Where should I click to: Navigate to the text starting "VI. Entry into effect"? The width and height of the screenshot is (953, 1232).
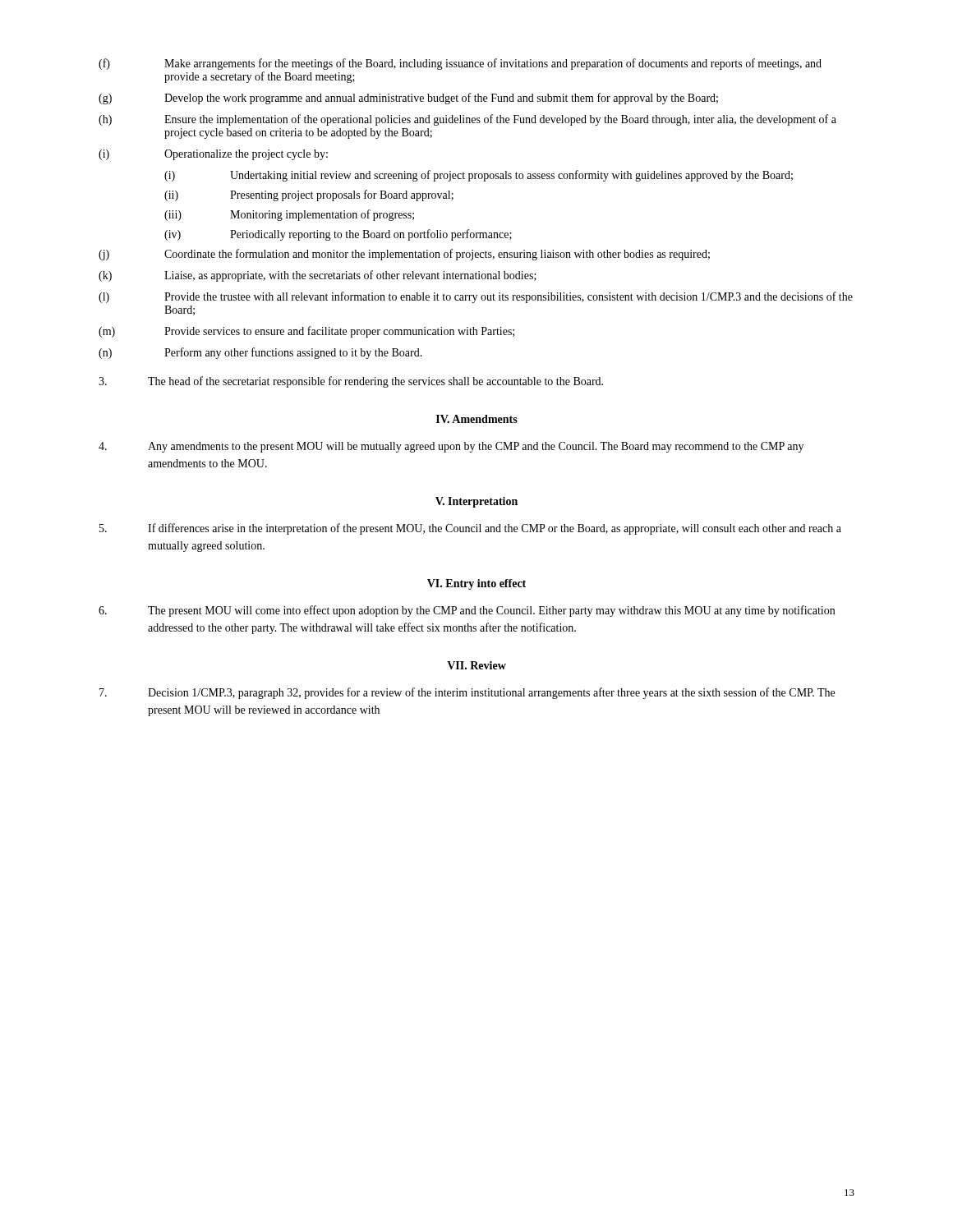click(476, 584)
